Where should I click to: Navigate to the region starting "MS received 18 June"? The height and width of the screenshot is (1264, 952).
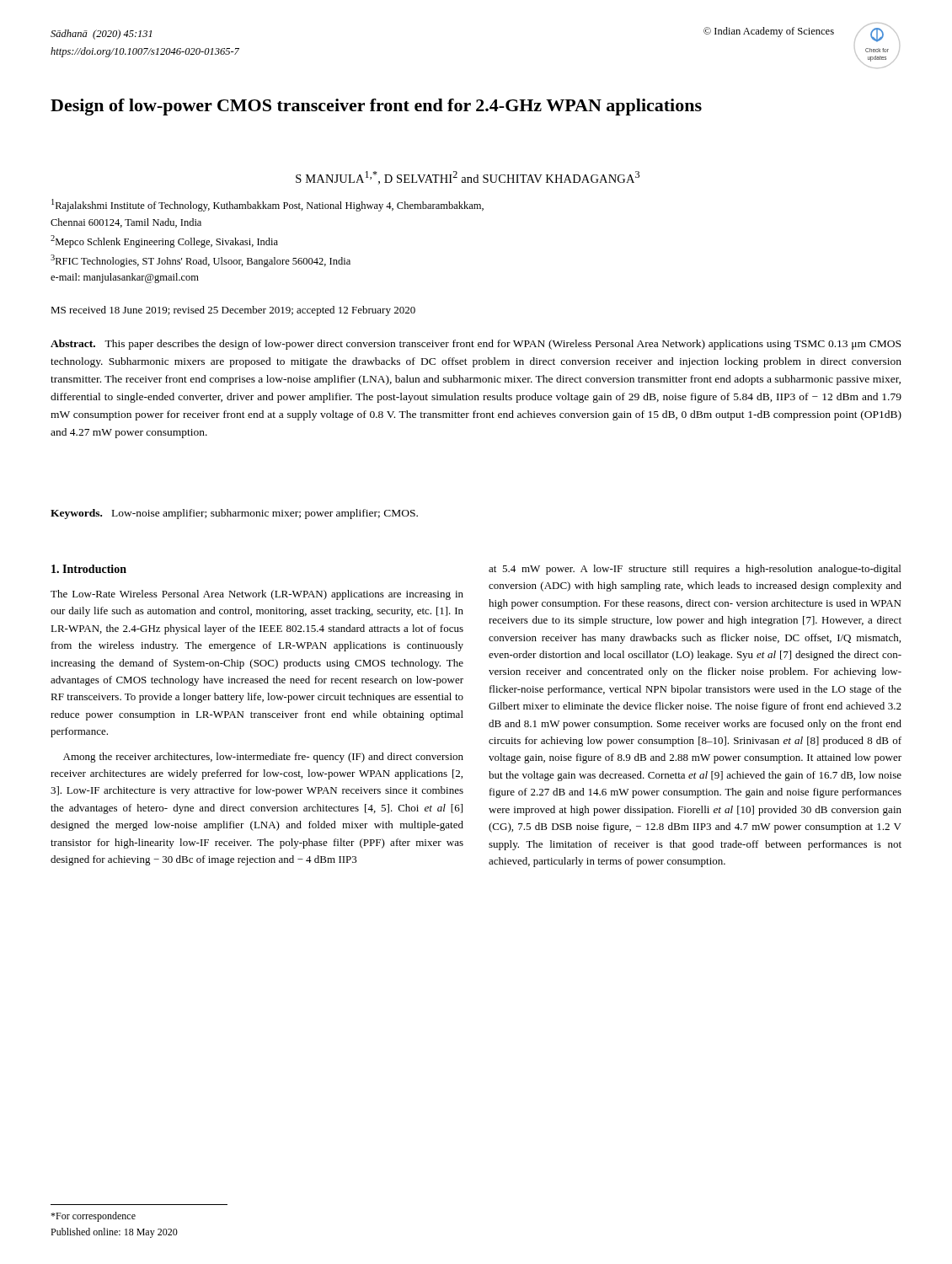(x=233, y=310)
